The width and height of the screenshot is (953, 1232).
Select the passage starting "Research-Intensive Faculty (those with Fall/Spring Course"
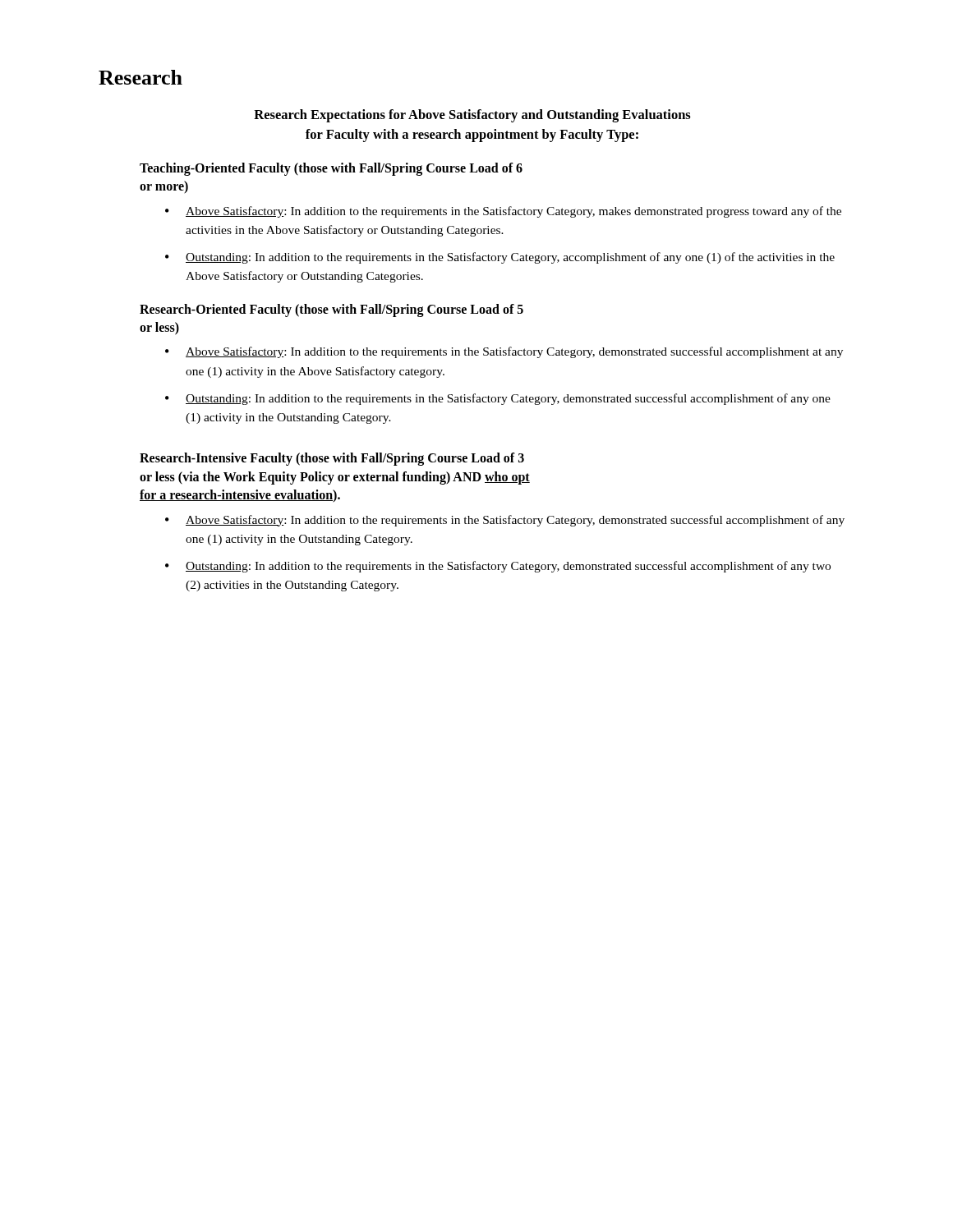tap(335, 477)
